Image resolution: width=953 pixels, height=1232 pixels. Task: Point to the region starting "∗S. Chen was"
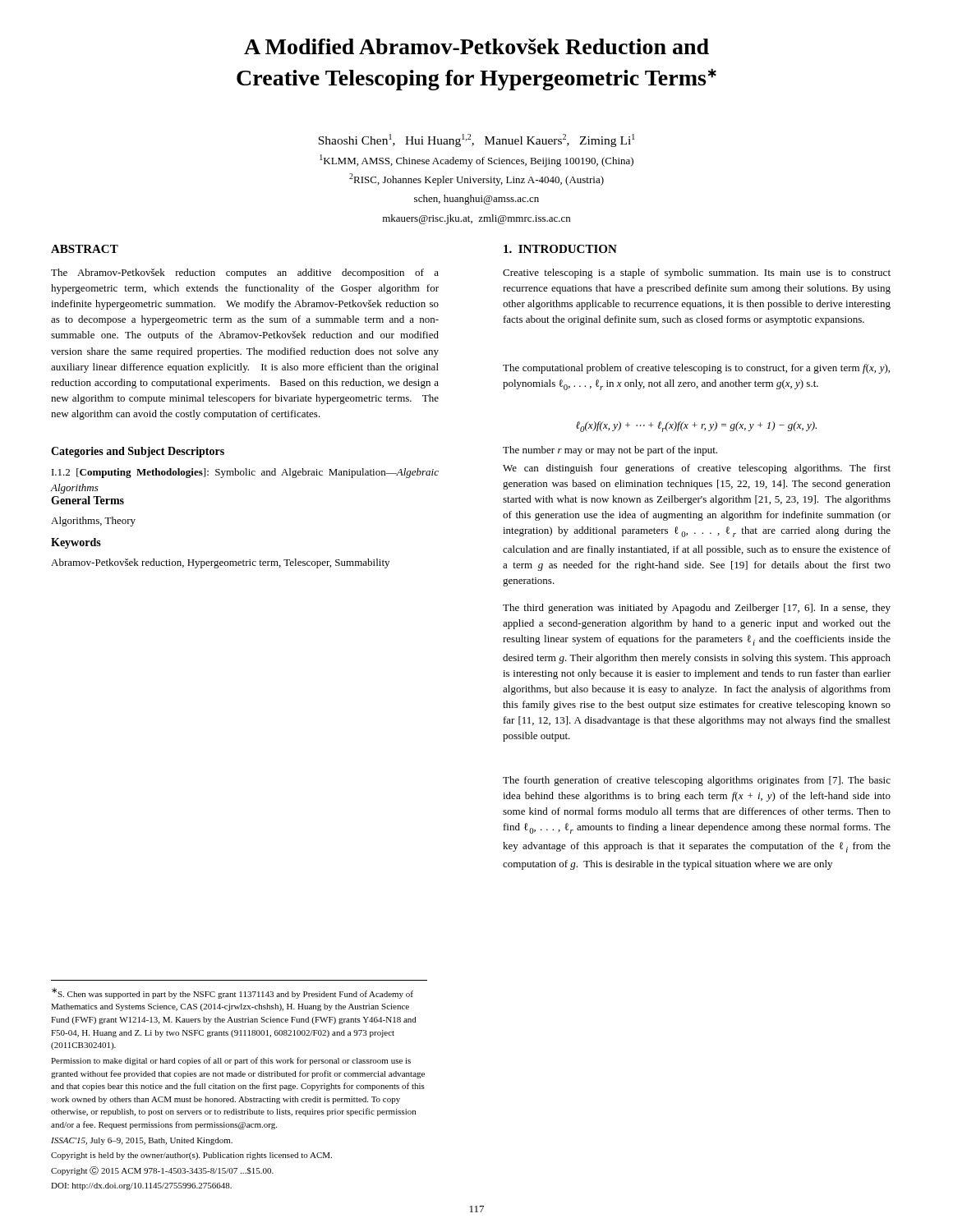(239, 1089)
